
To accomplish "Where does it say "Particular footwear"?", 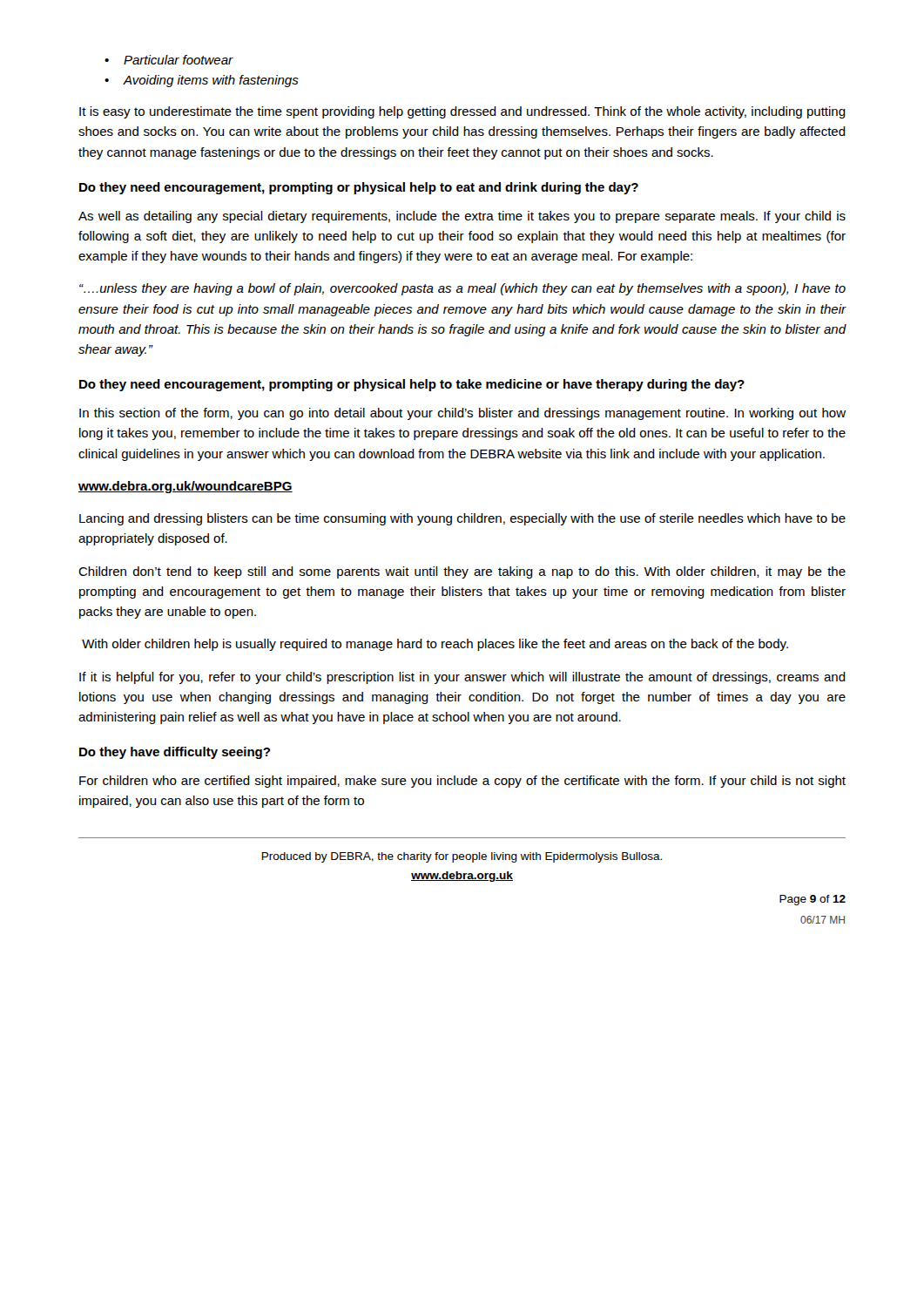I will [178, 60].
